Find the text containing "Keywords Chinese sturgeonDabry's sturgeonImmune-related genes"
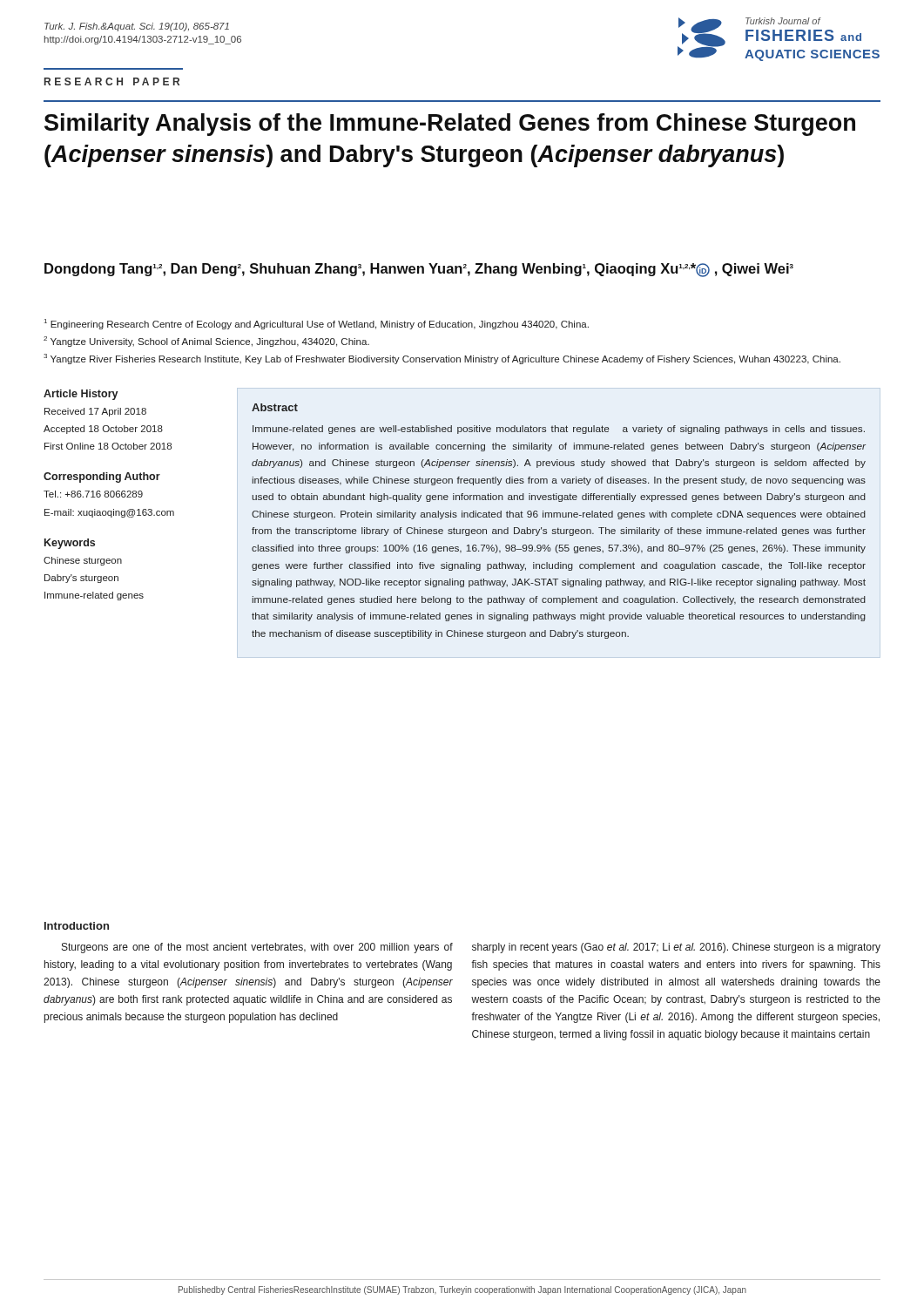Viewport: 924px width, 1307px height. [x=70, y=544]
